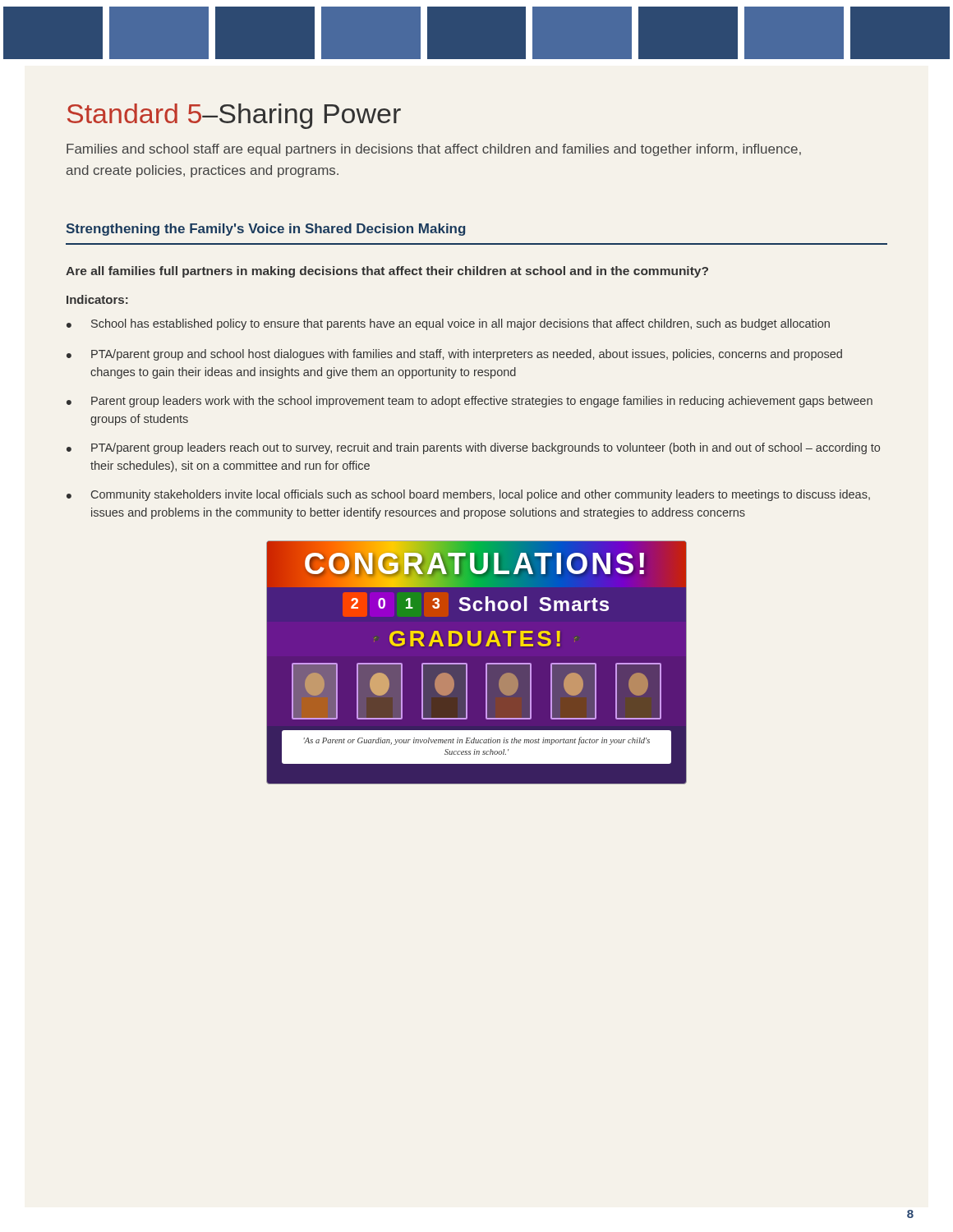This screenshot has width=953, height=1232.
Task: Find the region starting "• Community stakeholders invite local officials"
Action: [x=476, y=504]
